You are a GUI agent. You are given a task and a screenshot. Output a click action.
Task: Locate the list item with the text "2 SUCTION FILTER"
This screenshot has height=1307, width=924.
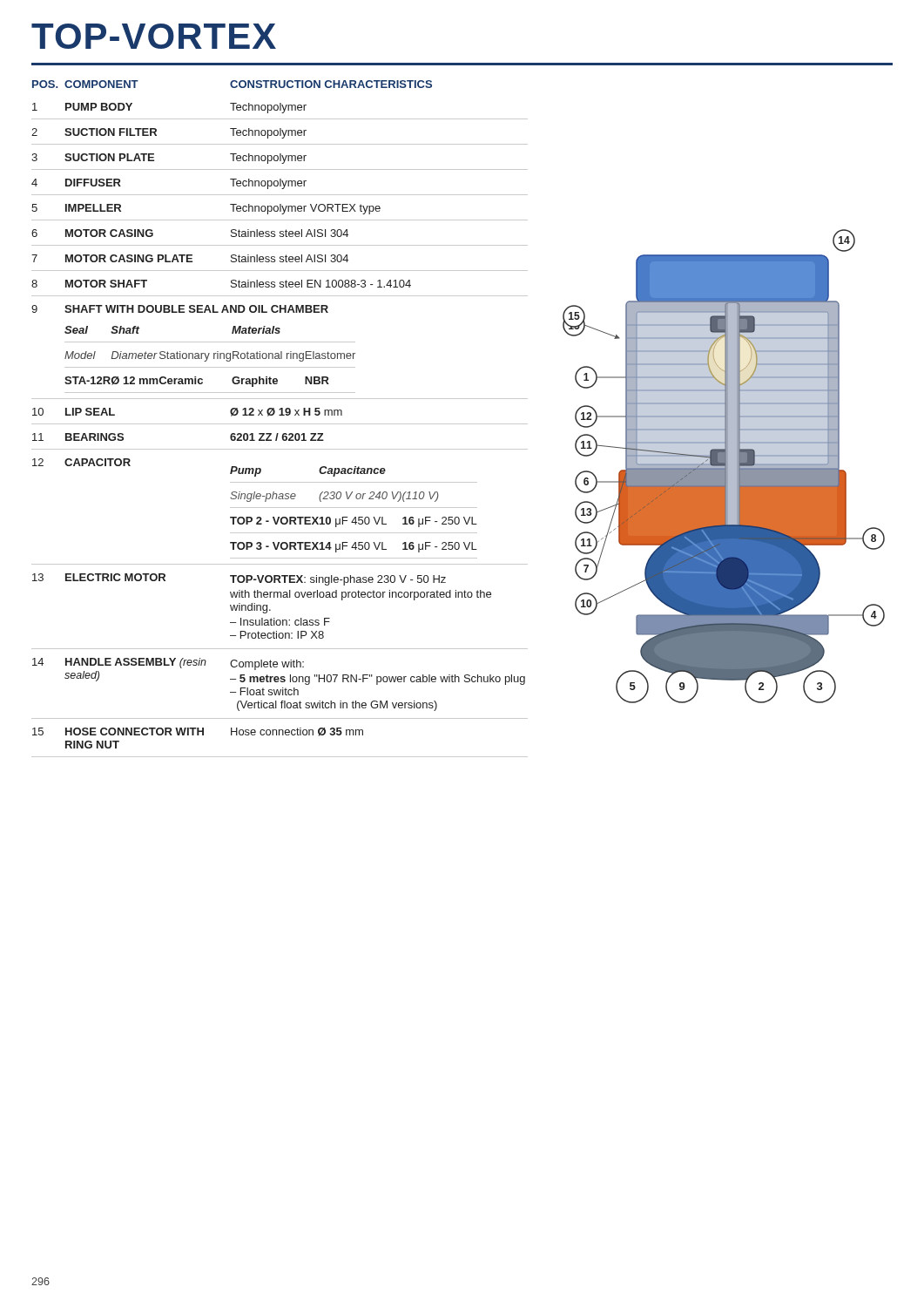(x=280, y=132)
